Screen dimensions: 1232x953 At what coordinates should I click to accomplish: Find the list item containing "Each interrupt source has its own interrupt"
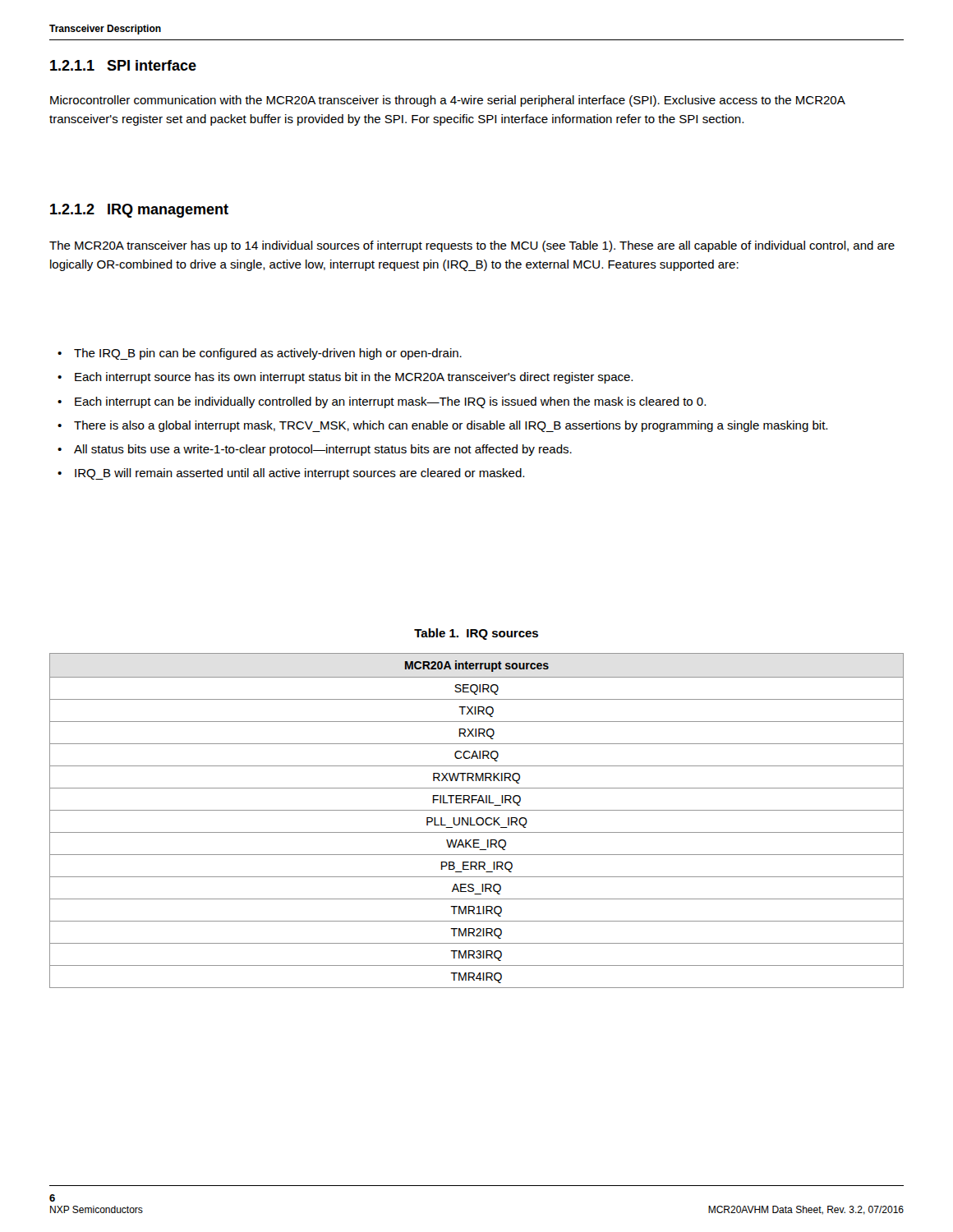click(x=354, y=377)
